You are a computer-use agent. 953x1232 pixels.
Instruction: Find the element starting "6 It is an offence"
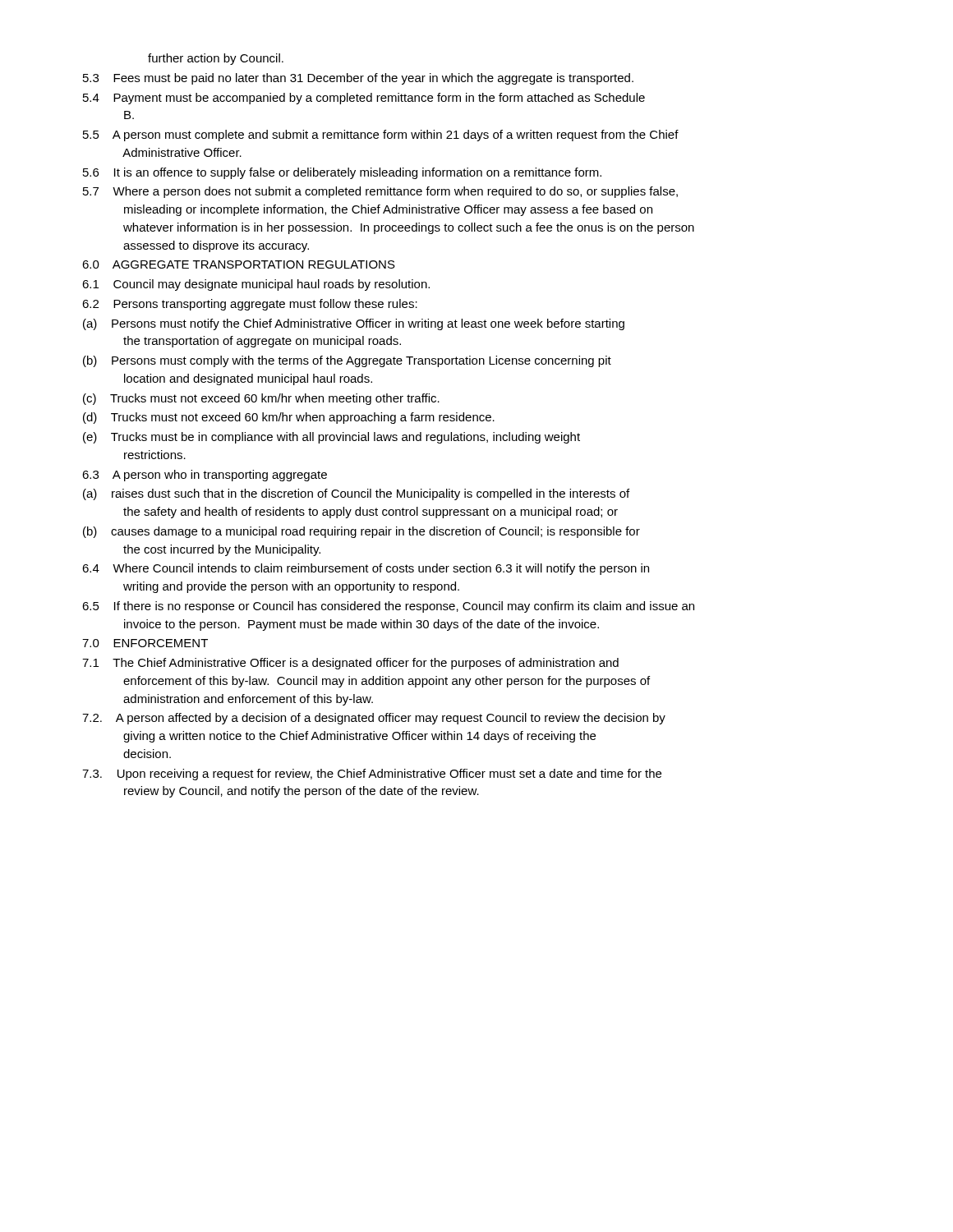tap(342, 172)
